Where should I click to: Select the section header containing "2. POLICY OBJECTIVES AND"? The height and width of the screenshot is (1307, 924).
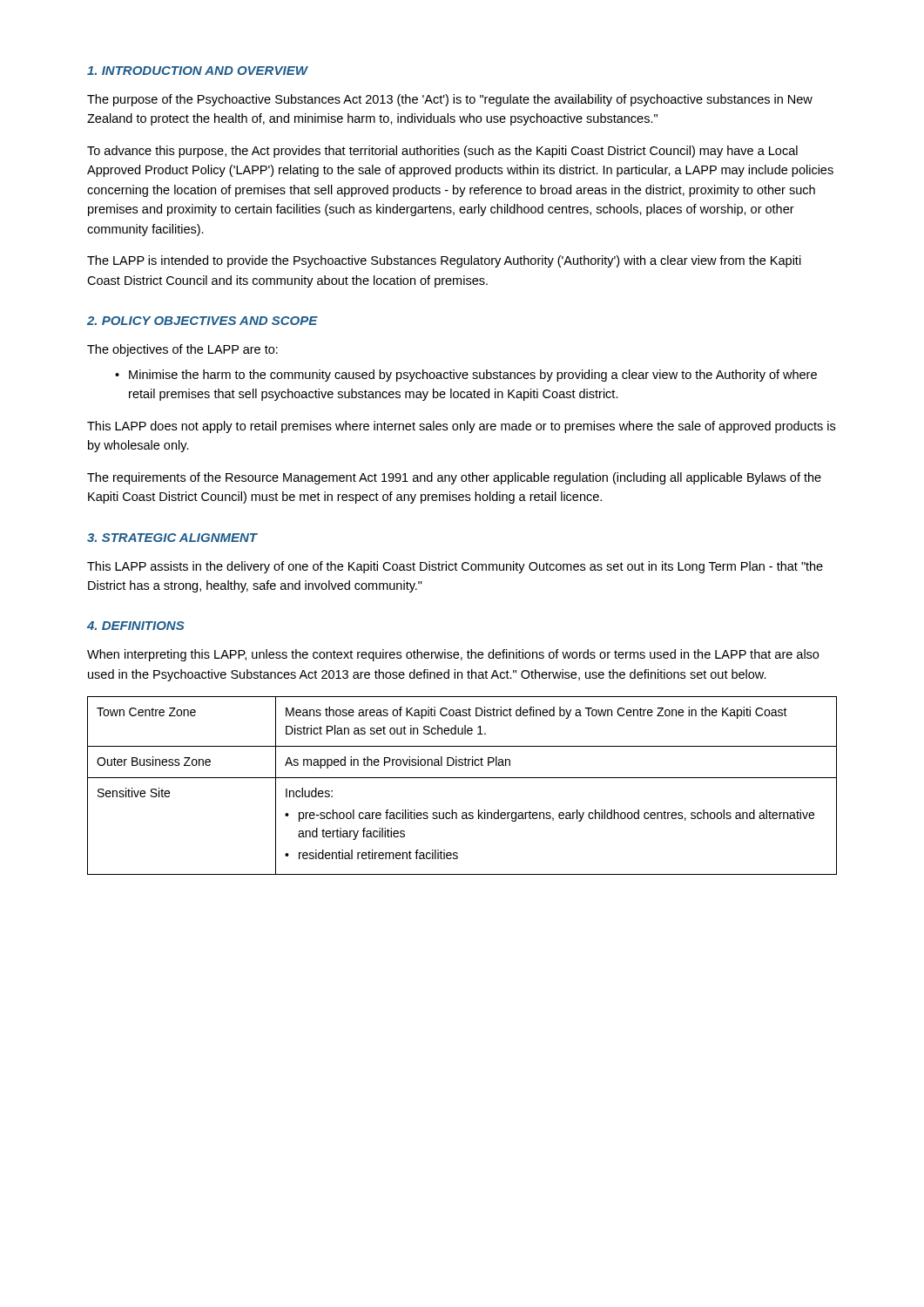[202, 320]
